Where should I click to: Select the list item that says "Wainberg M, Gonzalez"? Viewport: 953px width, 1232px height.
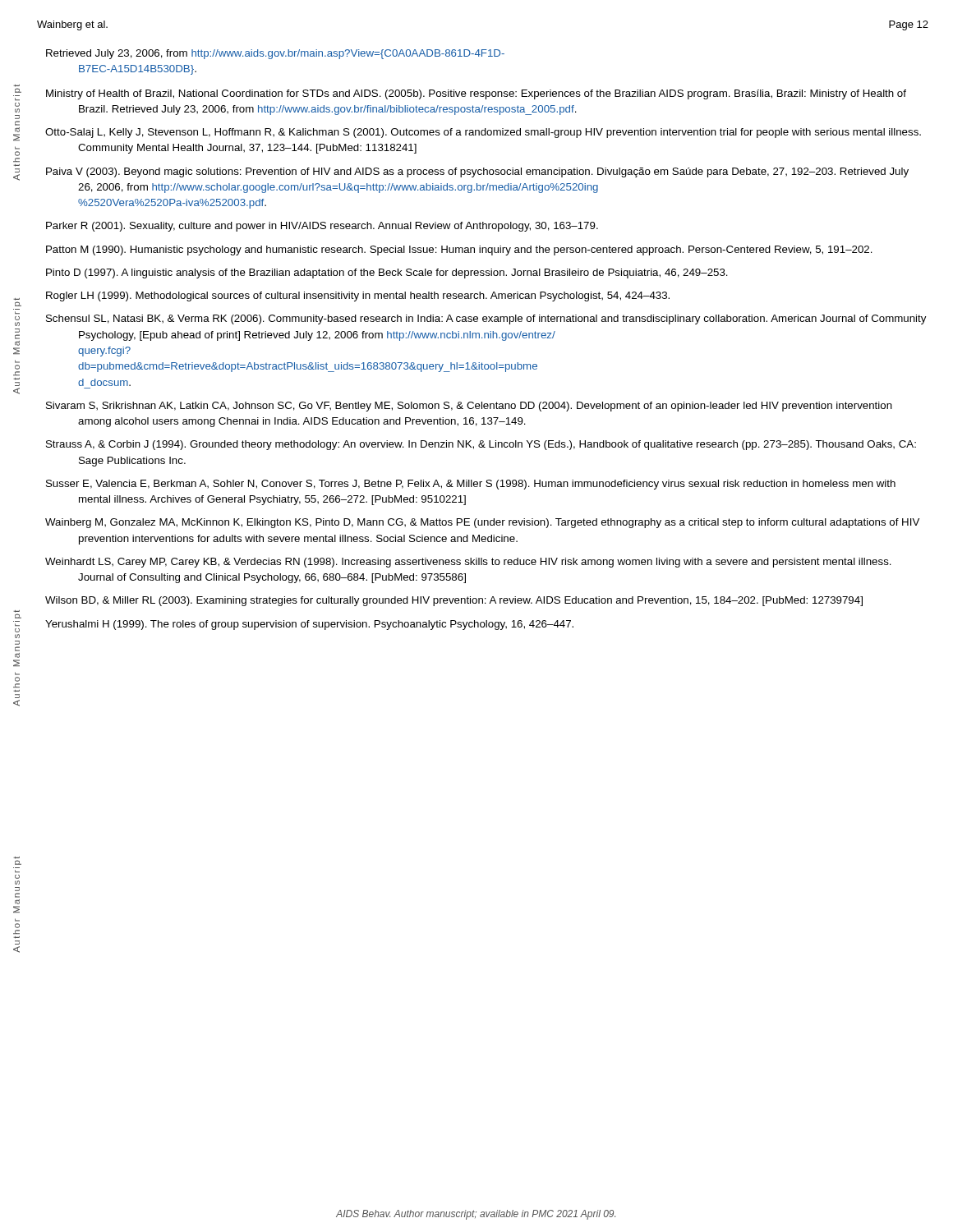tap(482, 530)
